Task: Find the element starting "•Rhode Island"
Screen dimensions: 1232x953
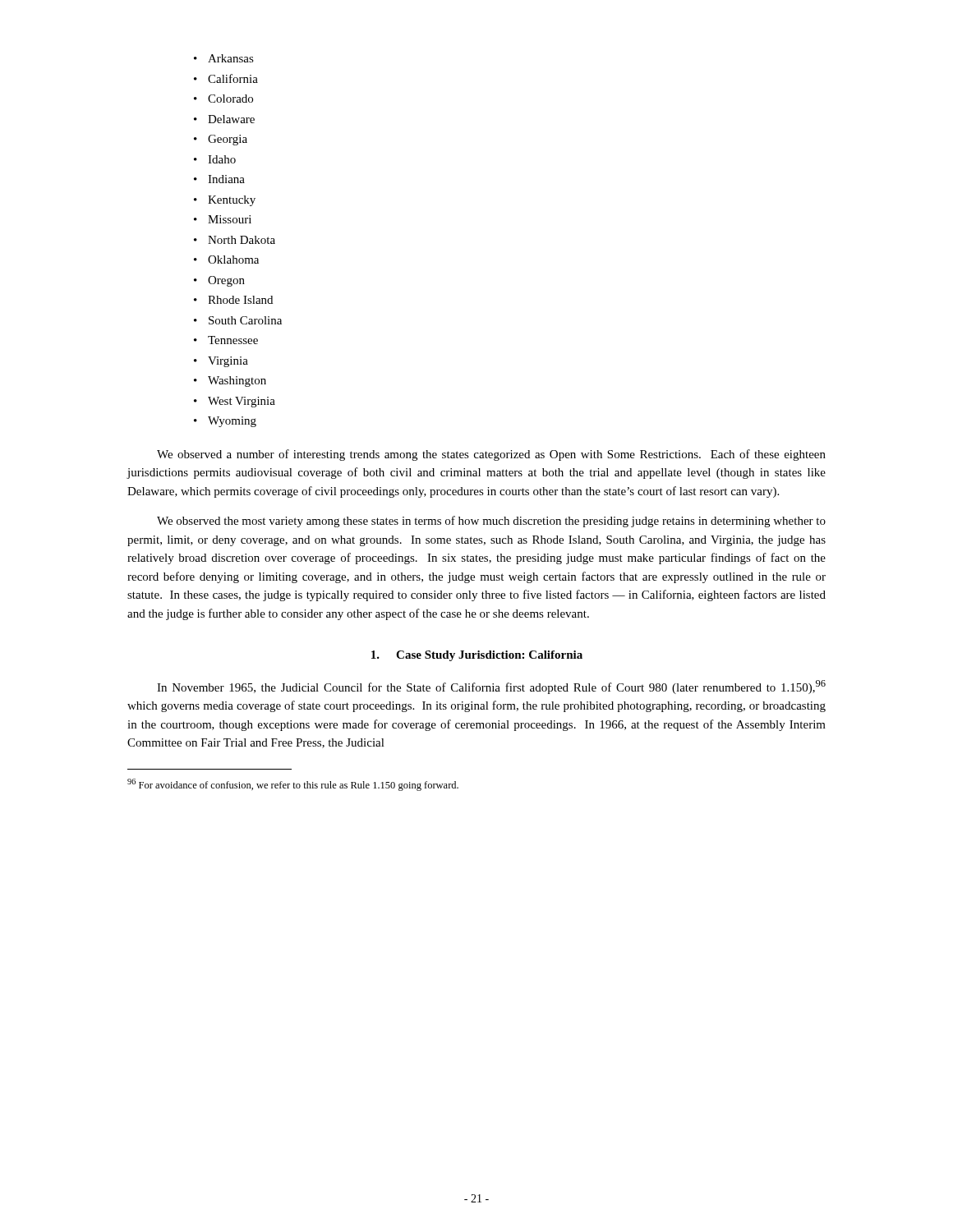Action: (x=233, y=300)
